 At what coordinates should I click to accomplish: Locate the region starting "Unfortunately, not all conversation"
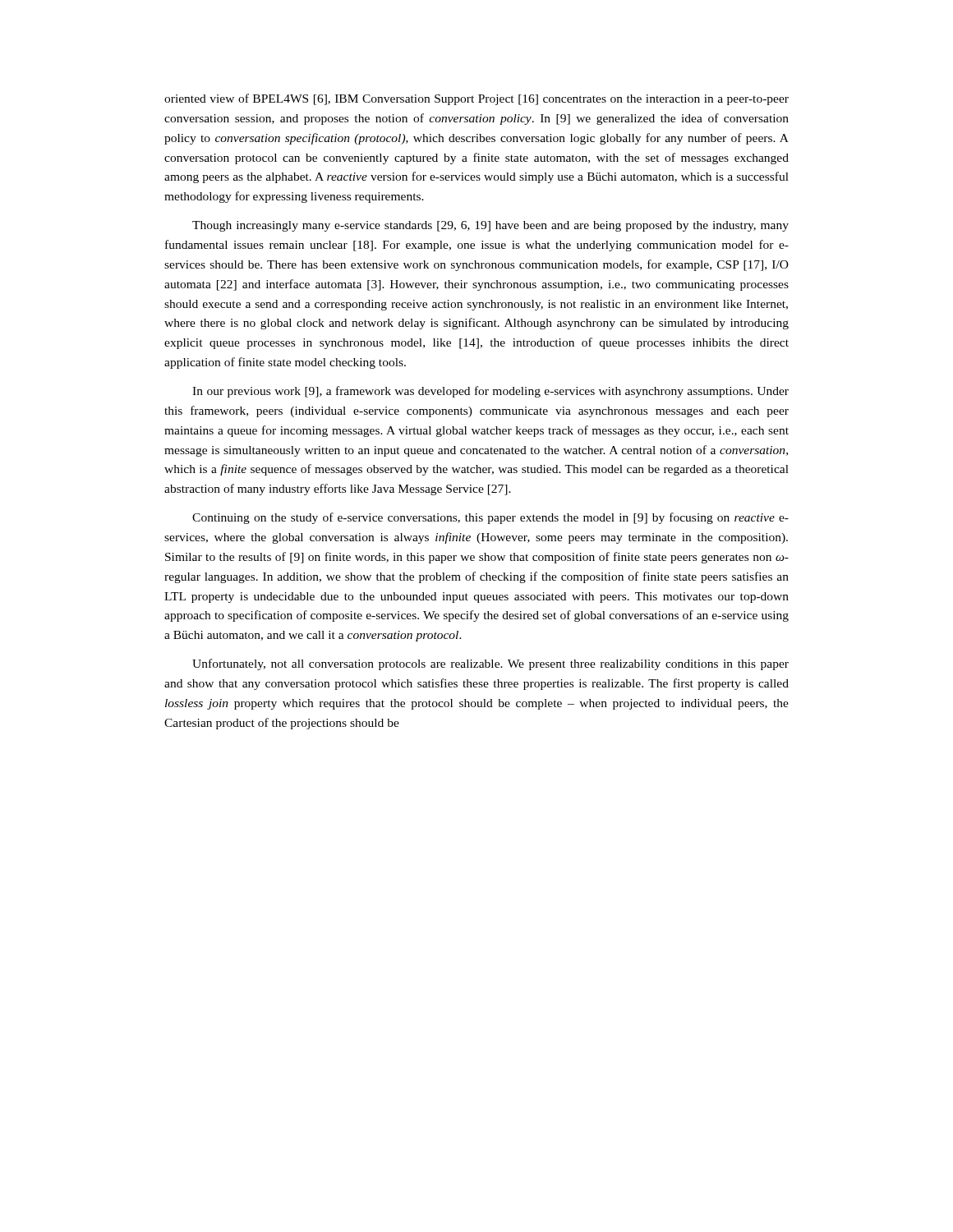(x=476, y=693)
